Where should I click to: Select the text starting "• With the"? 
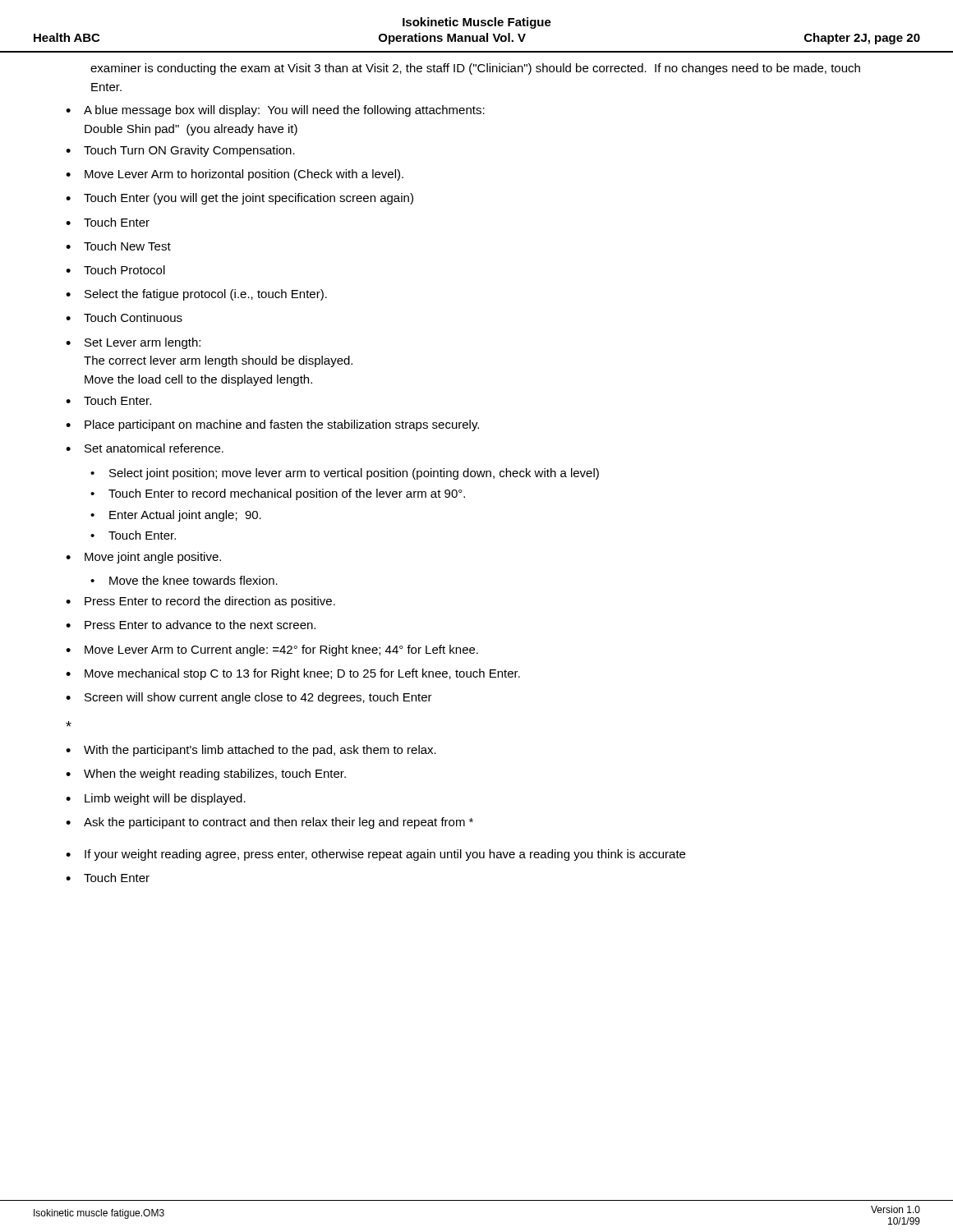coord(251,751)
